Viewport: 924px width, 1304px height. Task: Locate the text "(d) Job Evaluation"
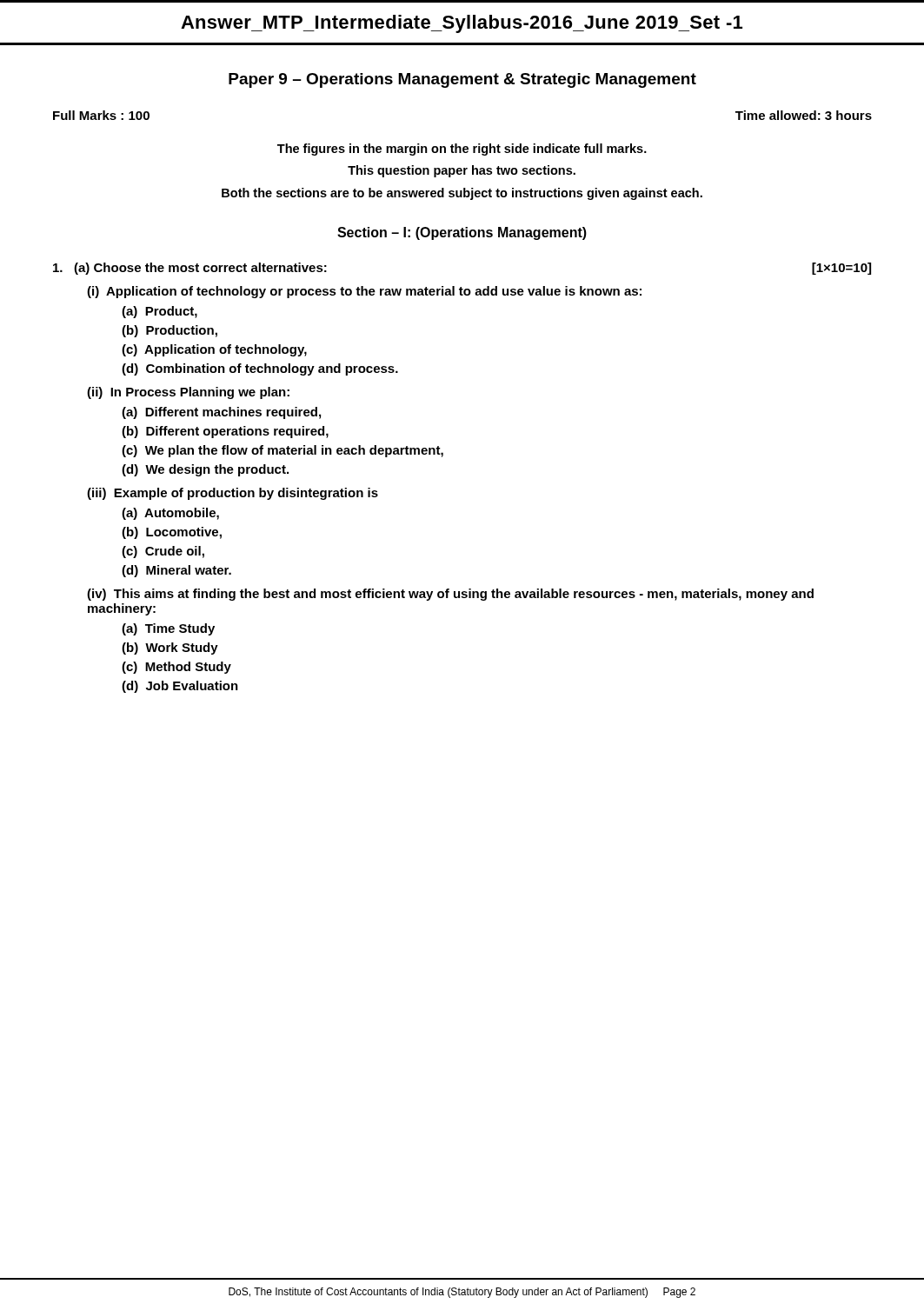pyautogui.click(x=180, y=686)
